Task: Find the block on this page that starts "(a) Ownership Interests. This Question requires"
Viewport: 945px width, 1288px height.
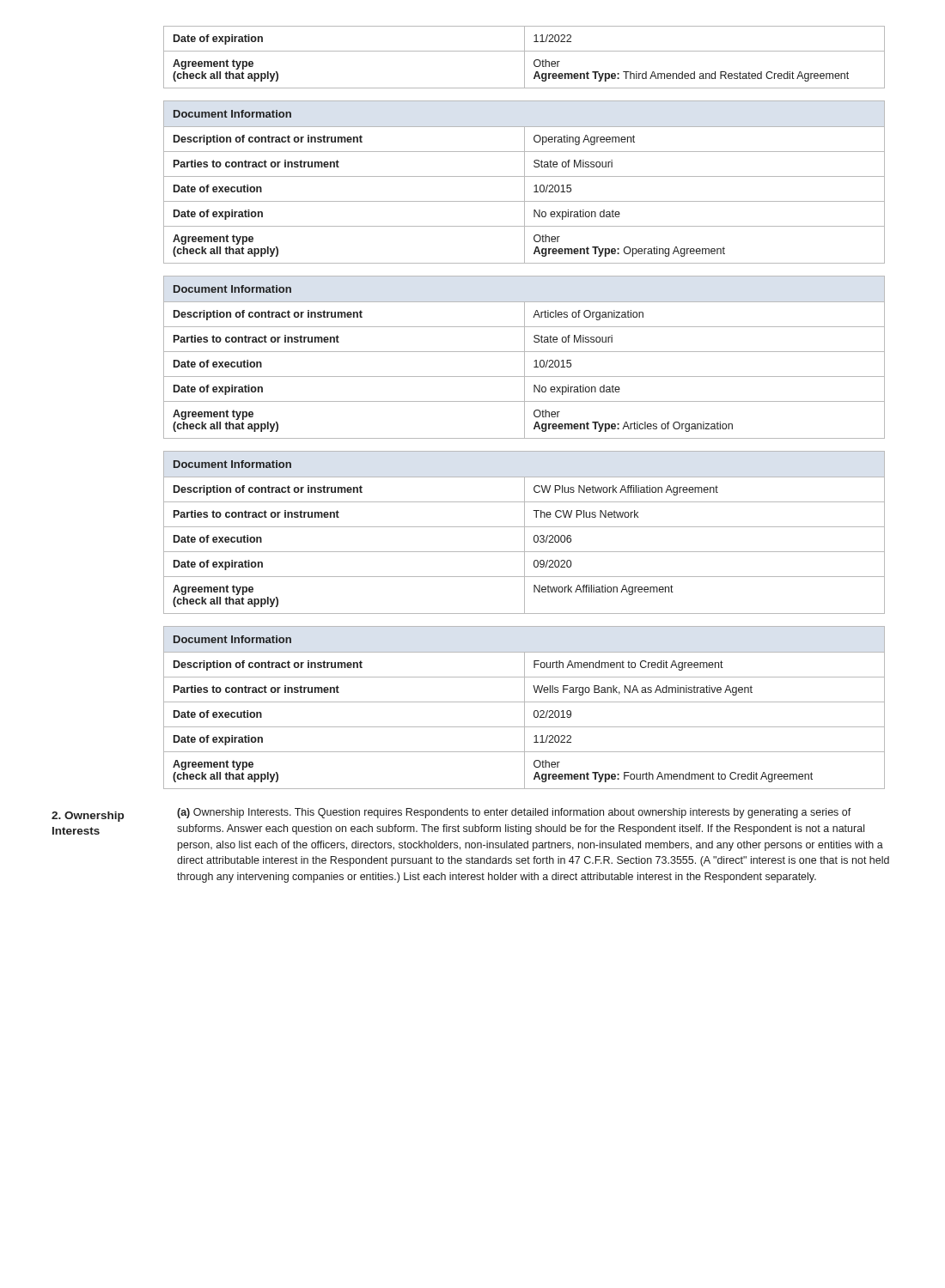Action: (533, 844)
